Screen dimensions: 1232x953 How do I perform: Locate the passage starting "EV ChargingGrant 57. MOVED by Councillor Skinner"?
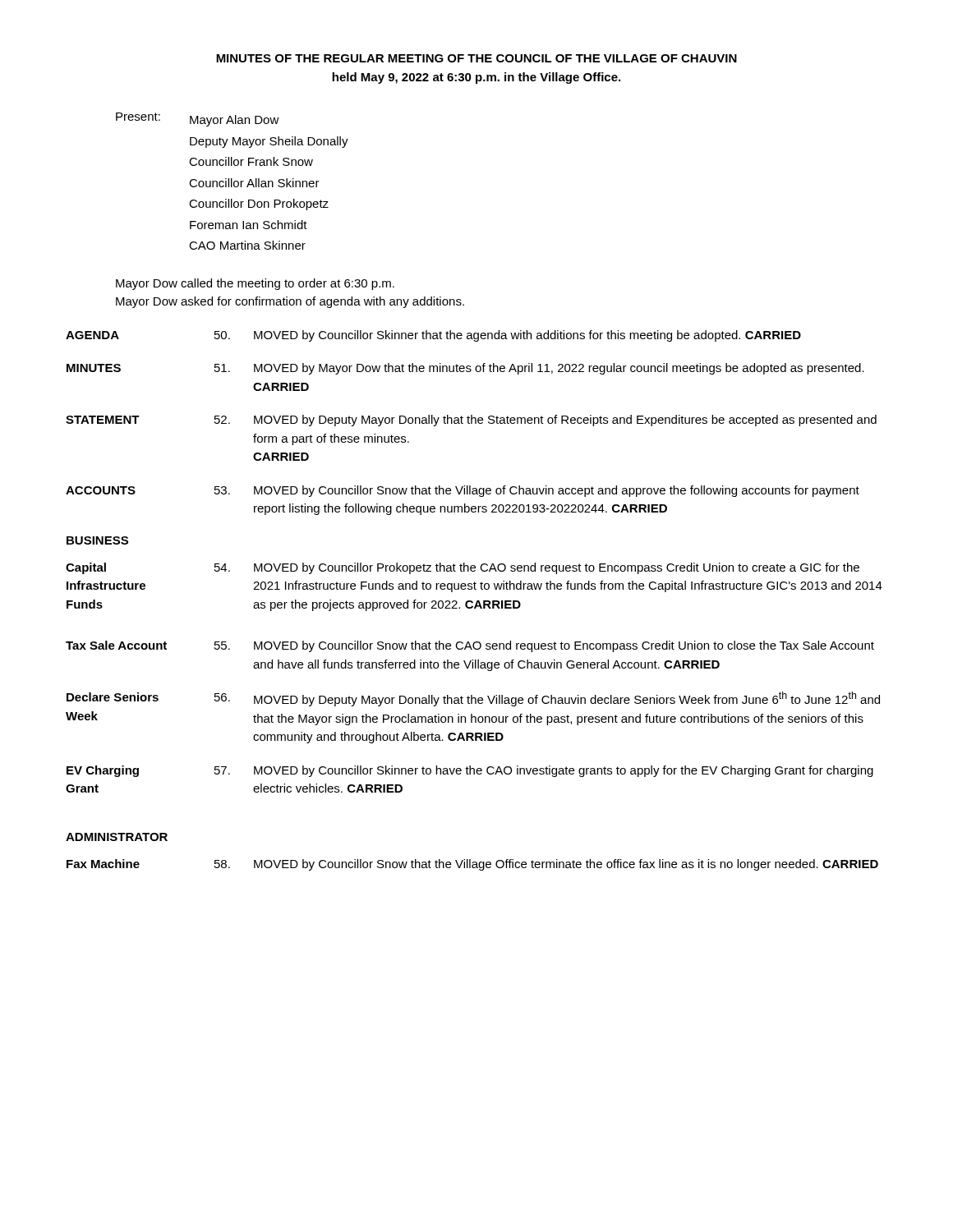[x=476, y=779]
